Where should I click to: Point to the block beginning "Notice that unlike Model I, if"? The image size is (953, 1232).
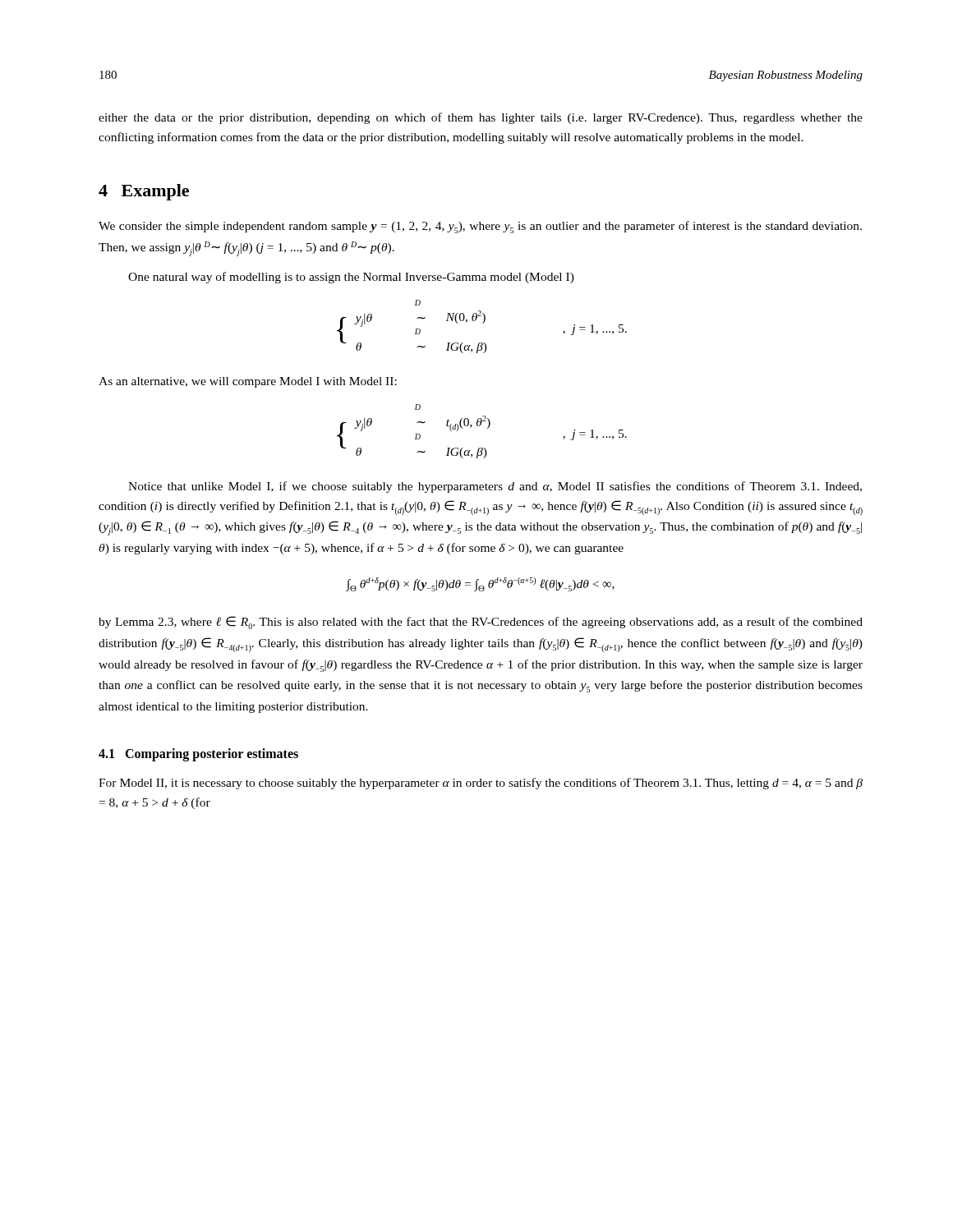coord(481,517)
